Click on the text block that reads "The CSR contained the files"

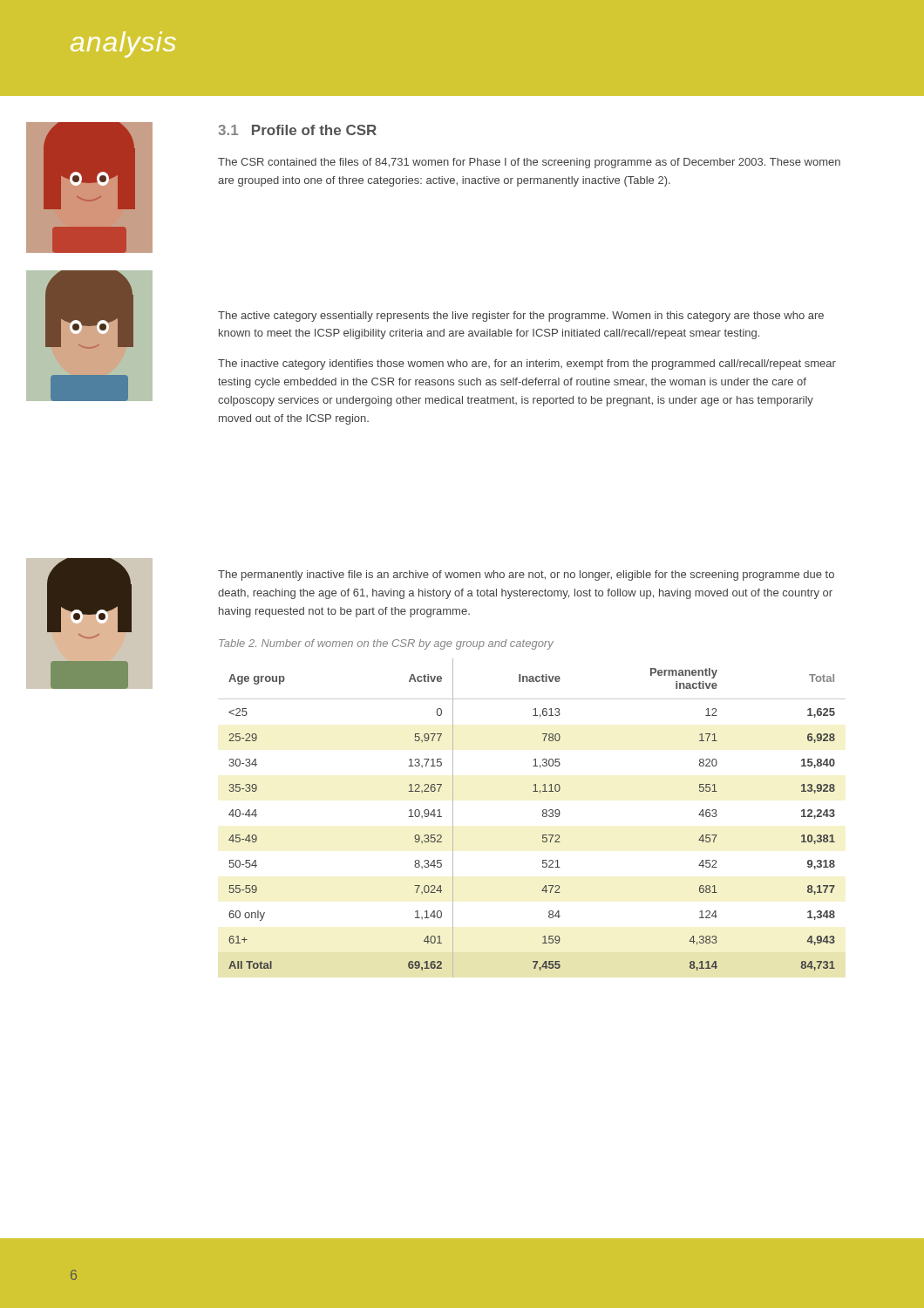tap(529, 171)
